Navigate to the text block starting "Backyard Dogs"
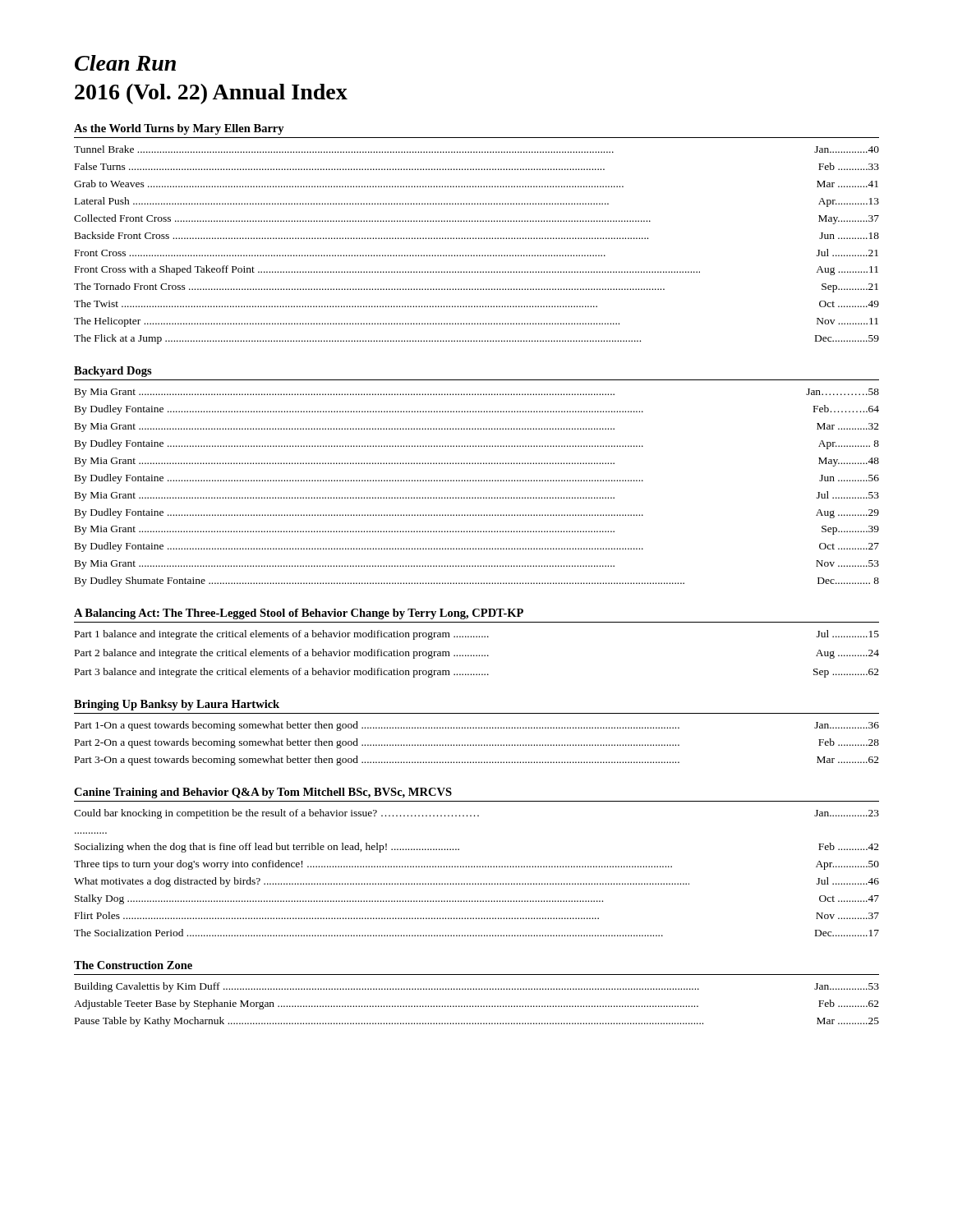The width and height of the screenshot is (953, 1232). pyautogui.click(x=113, y=370)
